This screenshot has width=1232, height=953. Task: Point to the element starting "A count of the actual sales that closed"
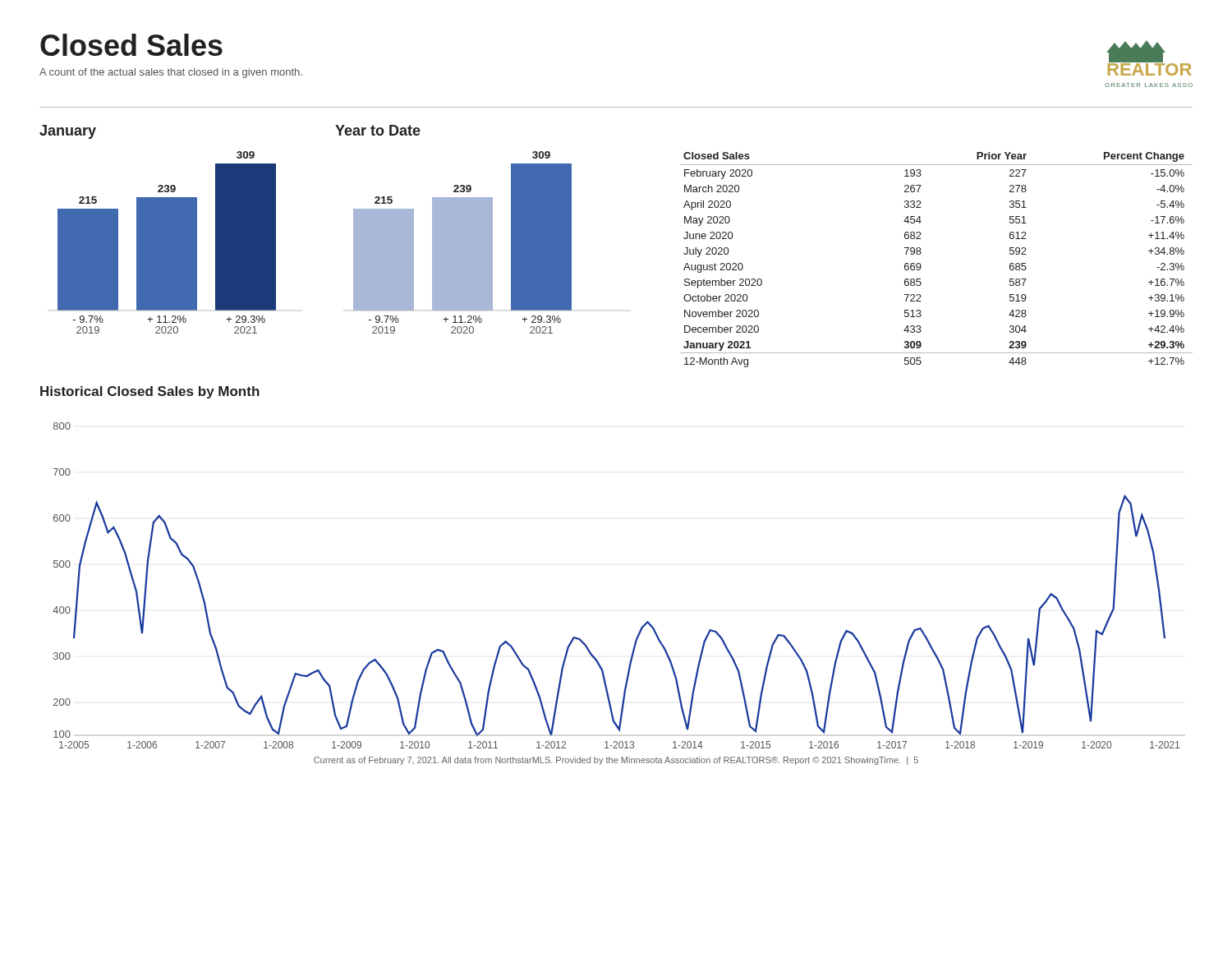[171, 72]
